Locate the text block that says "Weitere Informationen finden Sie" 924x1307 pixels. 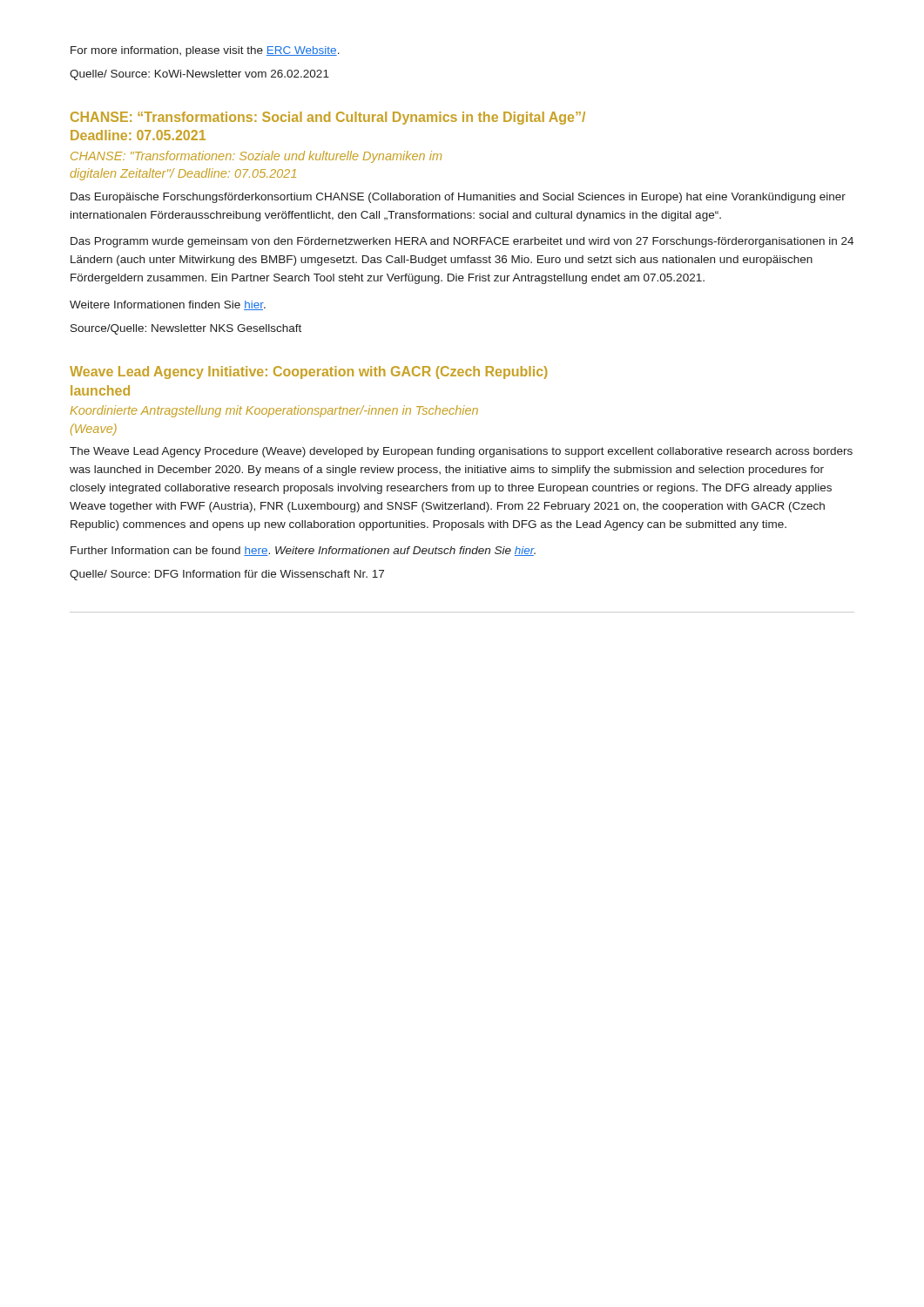point(168,305)
